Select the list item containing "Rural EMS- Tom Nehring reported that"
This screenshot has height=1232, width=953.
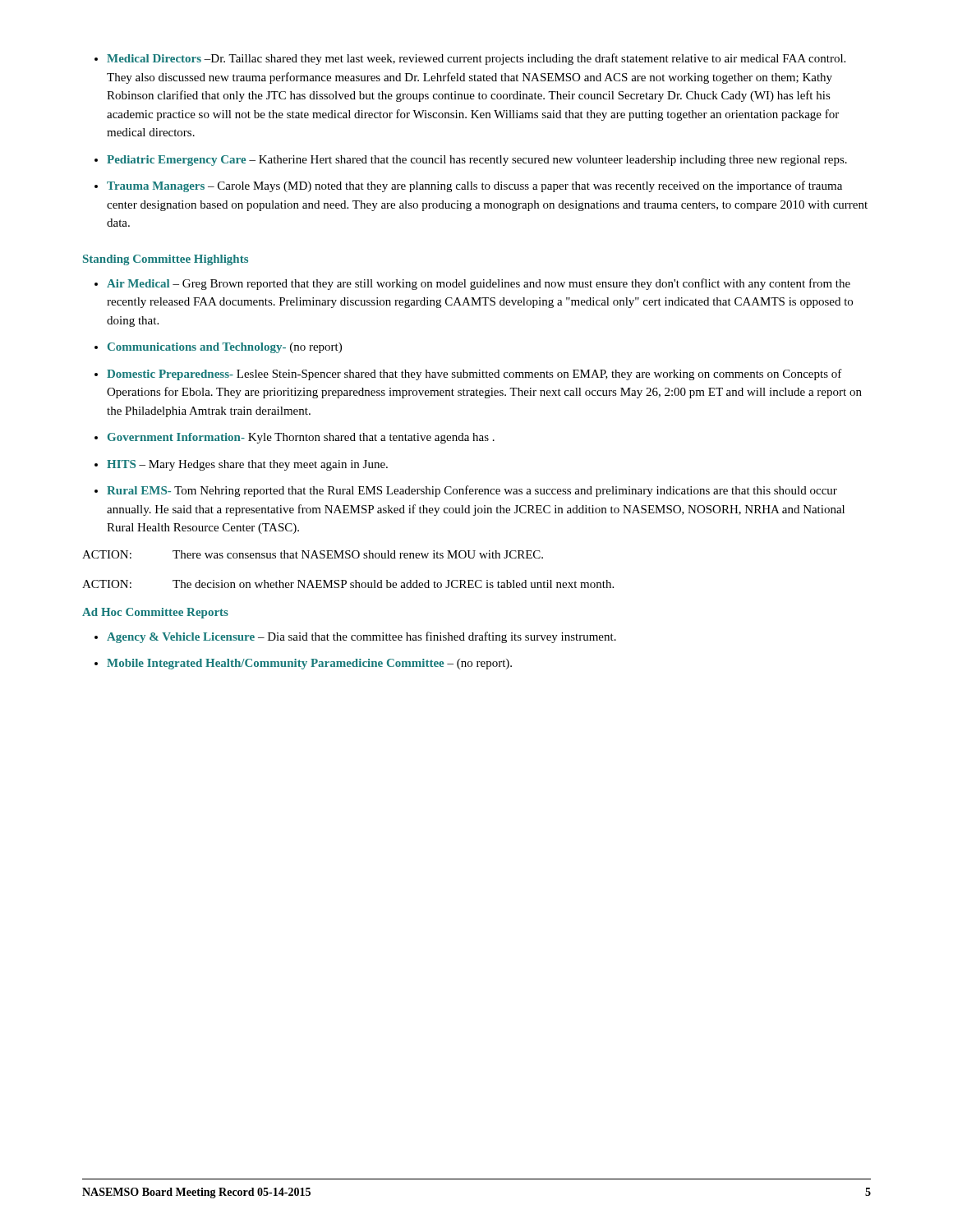point(476,509)
